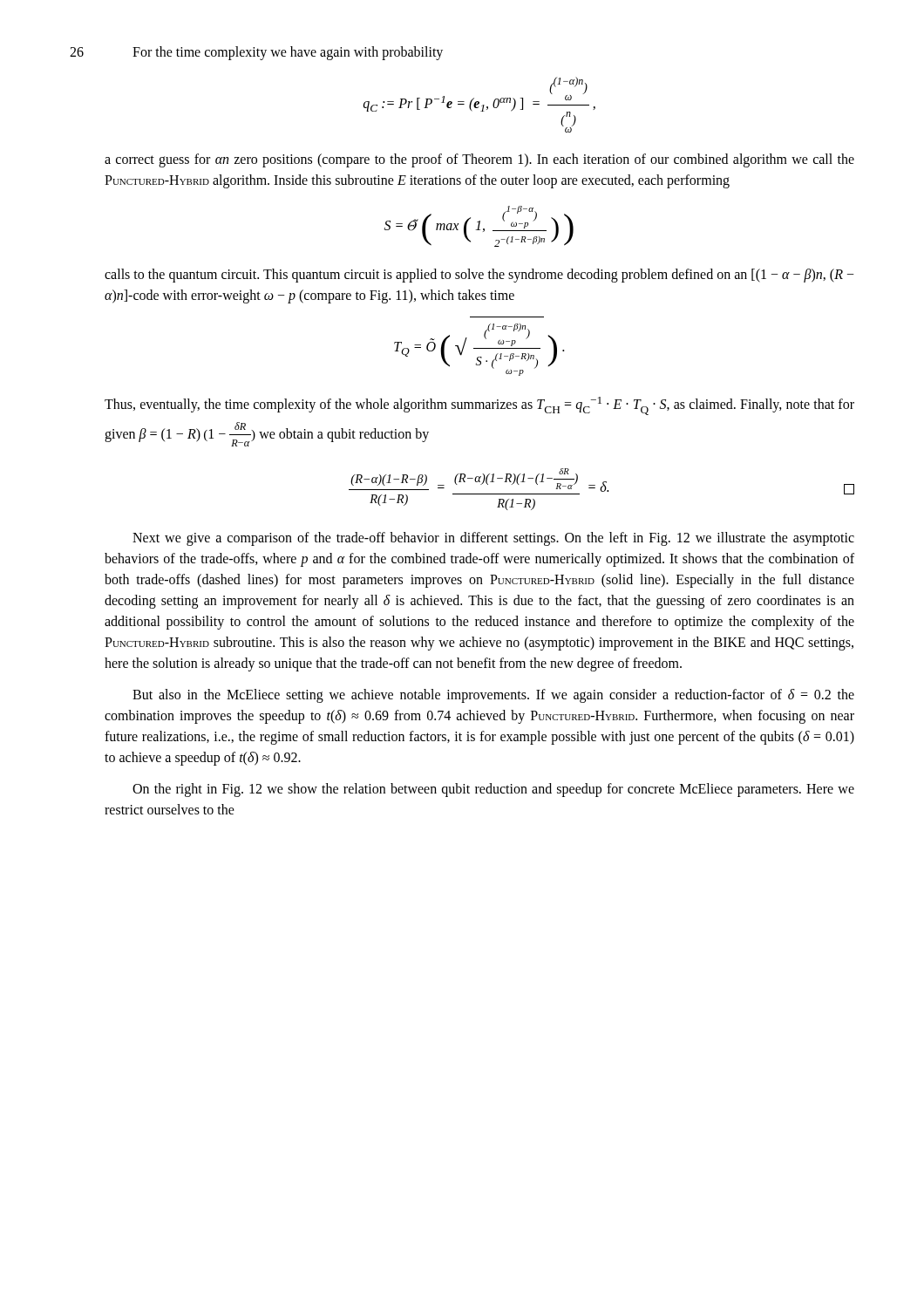
Task: Point to the block beginning "For the time complexity we"
Action: (288, 53)
